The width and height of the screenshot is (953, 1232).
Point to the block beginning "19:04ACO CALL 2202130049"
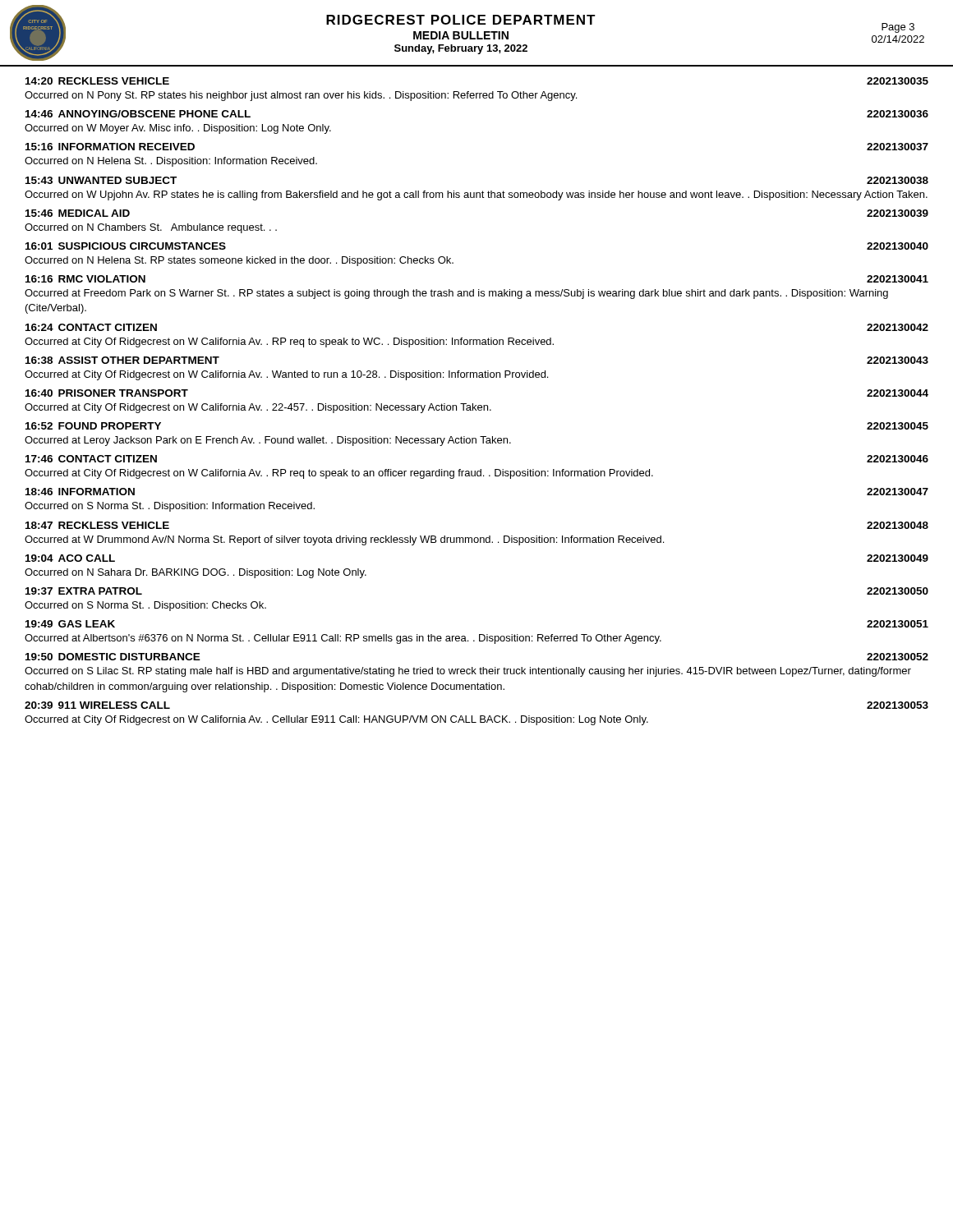pyautogui.click(x=74, y=558)
